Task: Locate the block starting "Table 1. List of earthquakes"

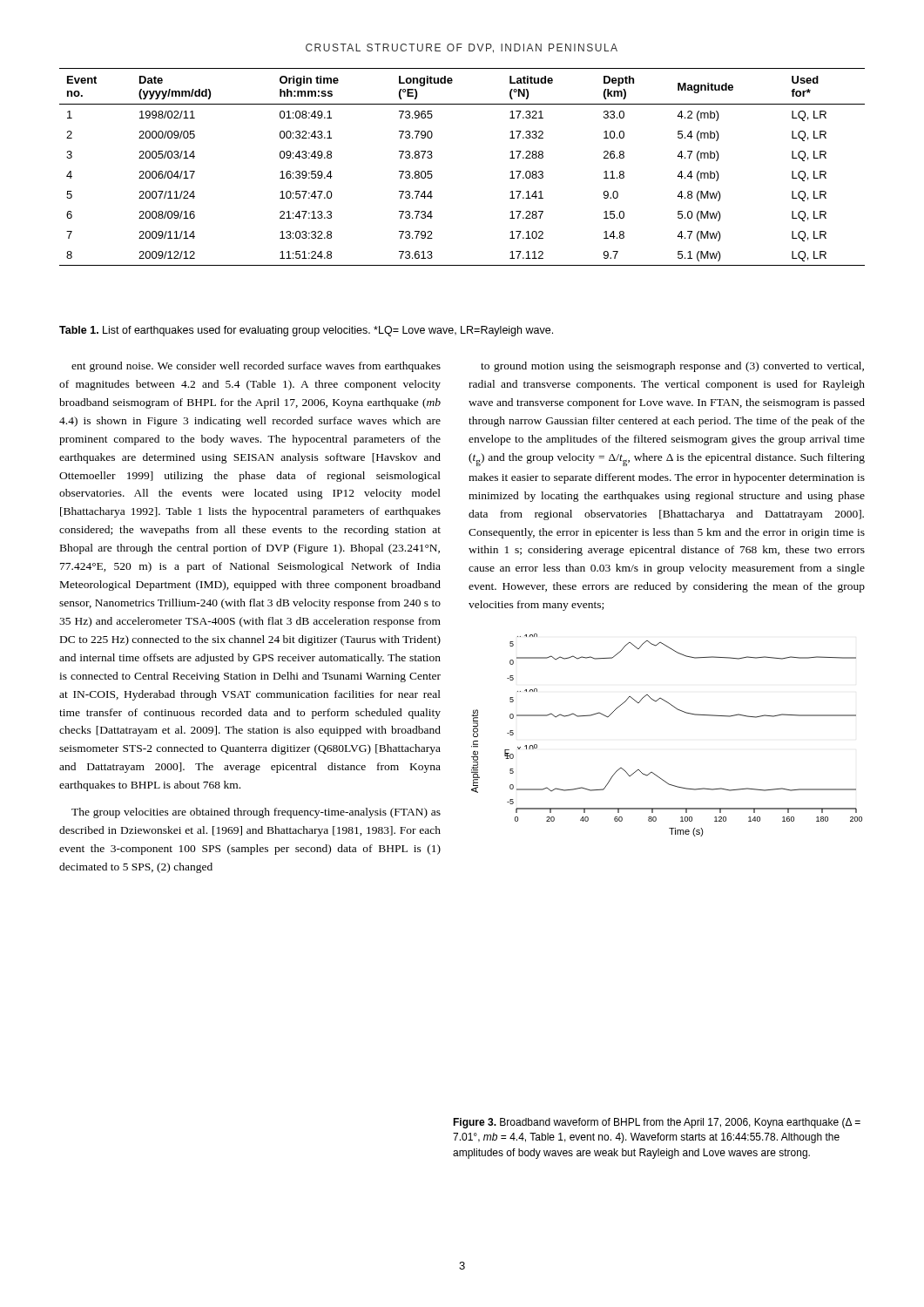Action: (x=307, y=330)
